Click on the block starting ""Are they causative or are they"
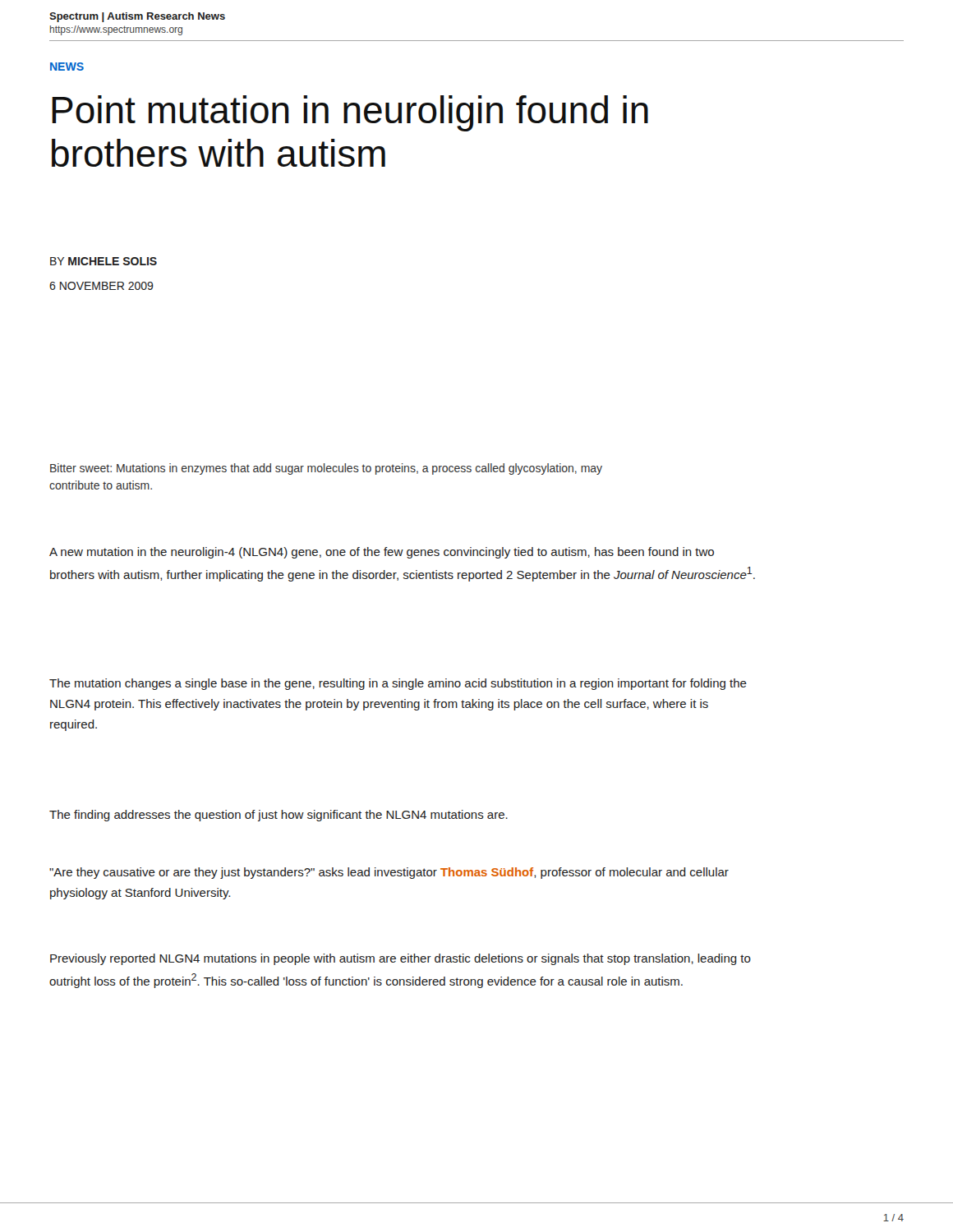This screenshot has width=953, height=1232. [x=403, y=883]
